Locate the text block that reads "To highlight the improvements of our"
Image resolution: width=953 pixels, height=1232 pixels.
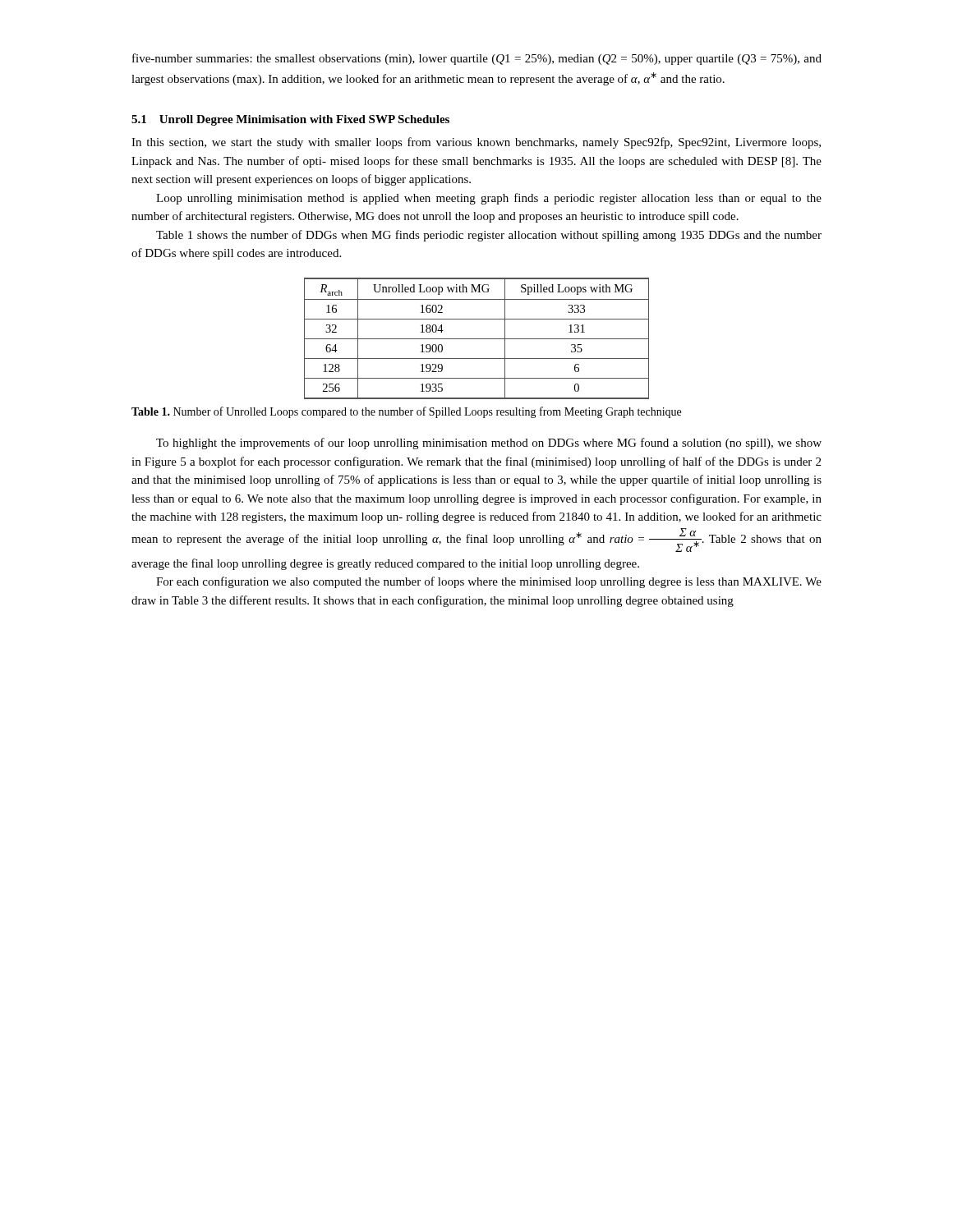476,503
